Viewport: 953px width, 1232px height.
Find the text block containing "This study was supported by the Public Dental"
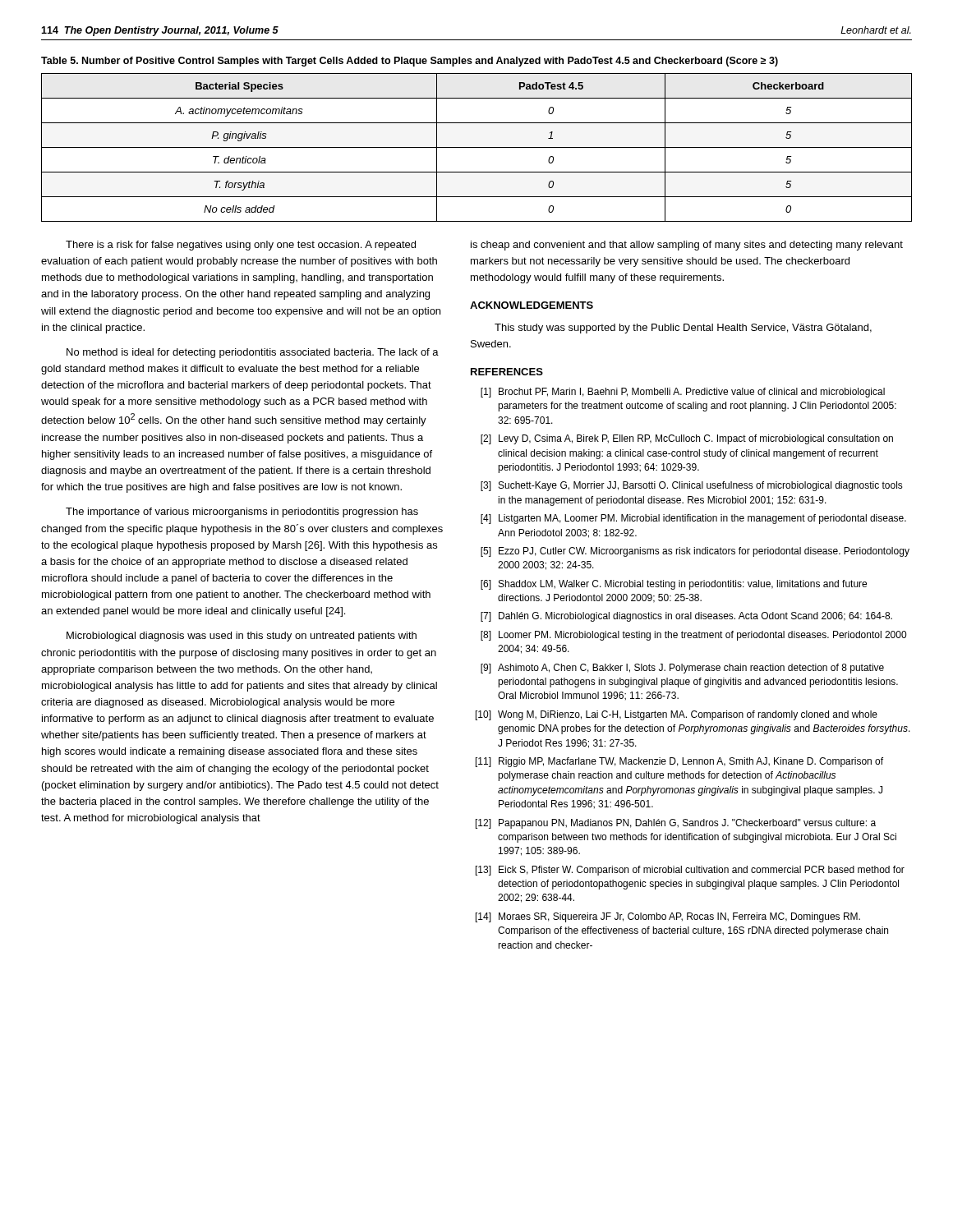671,335
